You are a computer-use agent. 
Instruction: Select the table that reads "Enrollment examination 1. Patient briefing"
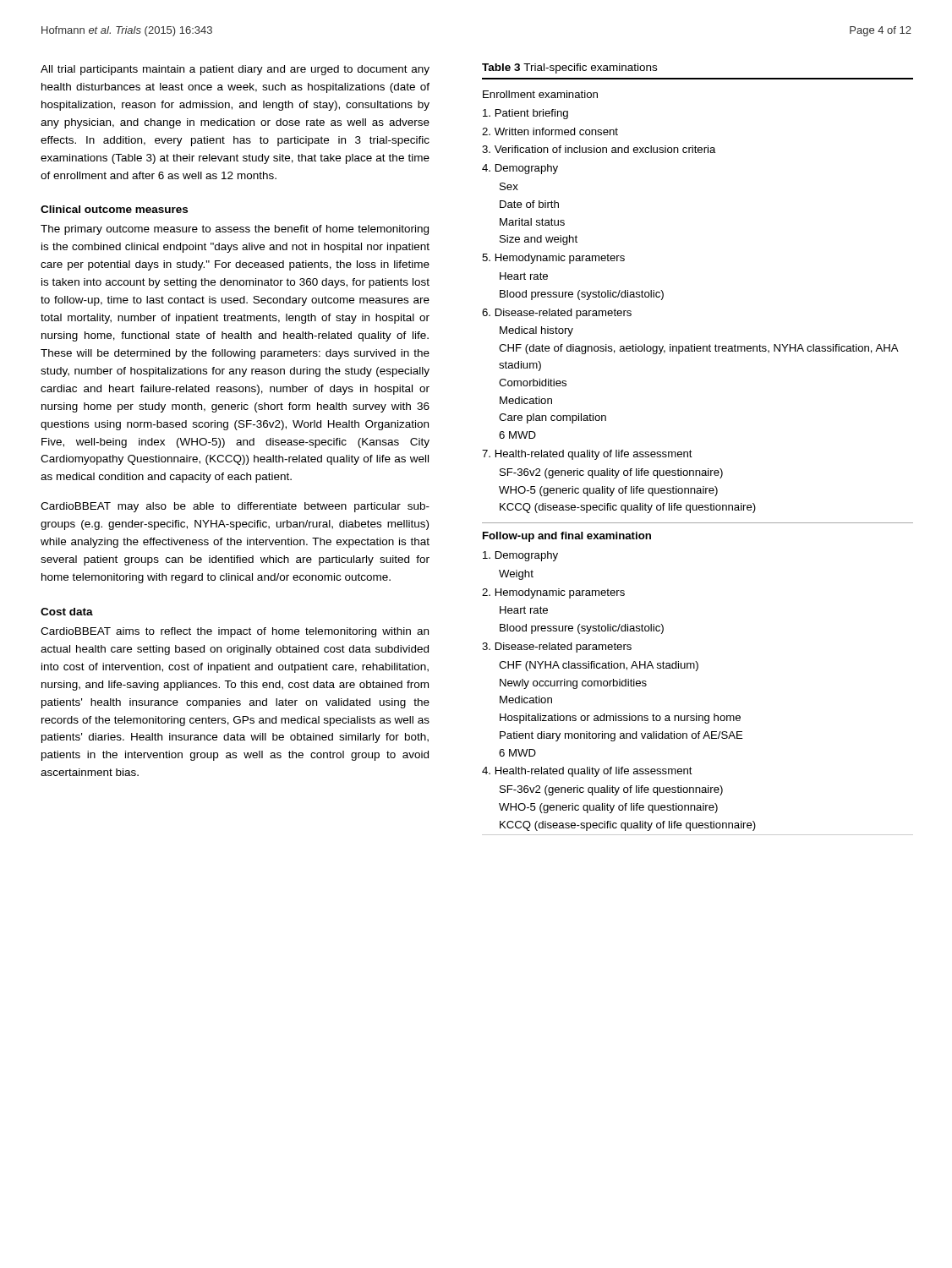point(697,456)
